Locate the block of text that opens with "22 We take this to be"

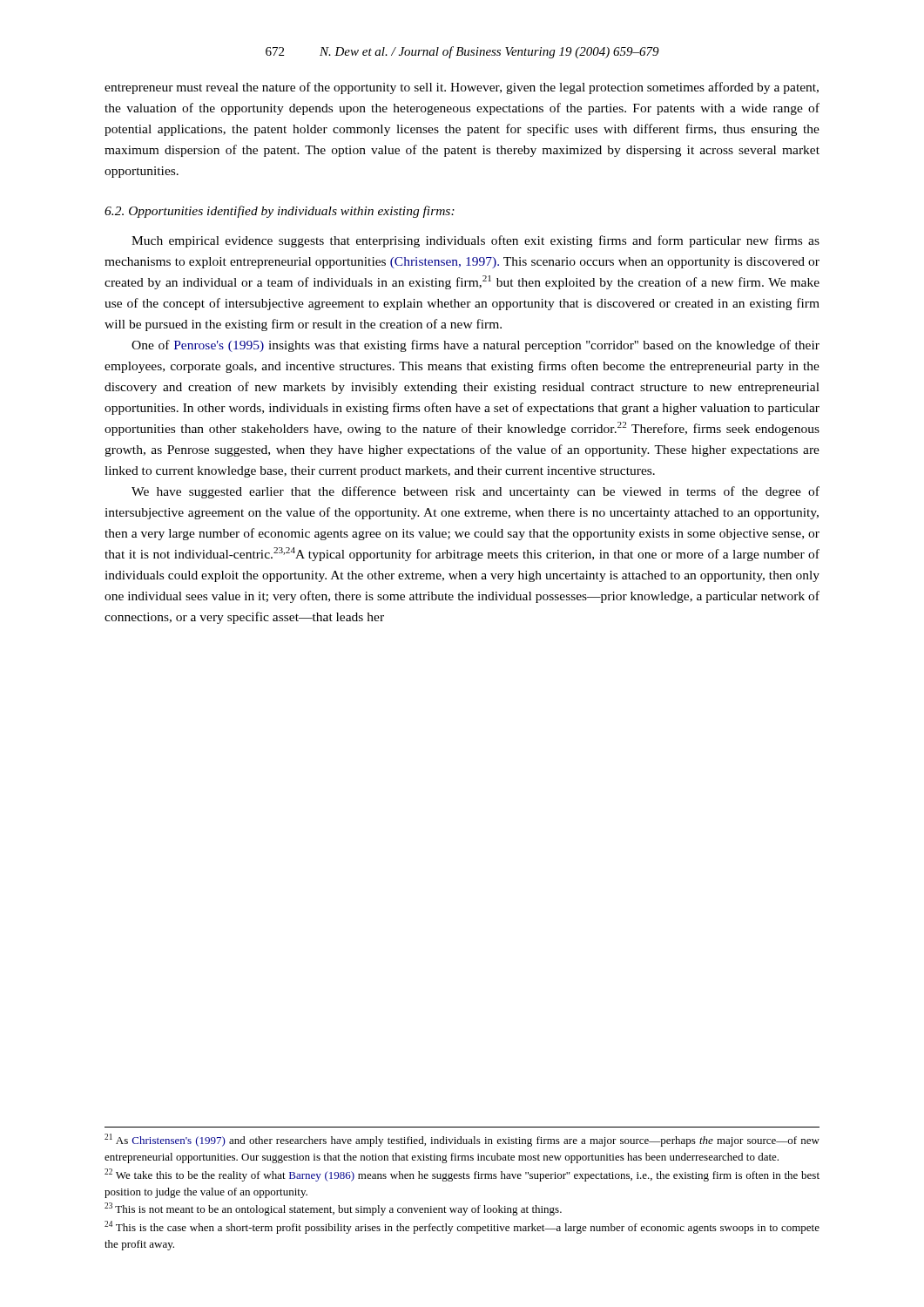462,1183
